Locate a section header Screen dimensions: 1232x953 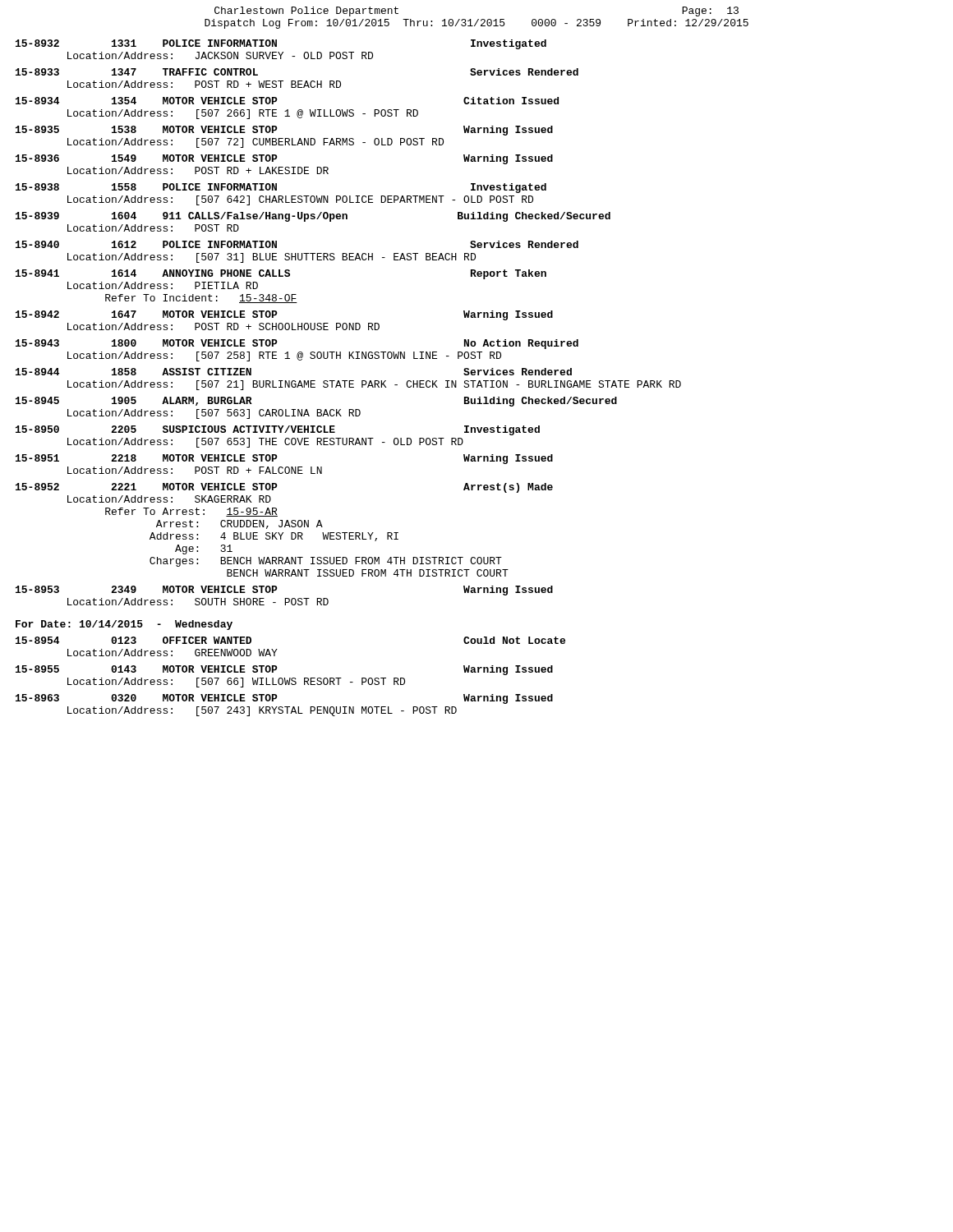click(124, 625)
